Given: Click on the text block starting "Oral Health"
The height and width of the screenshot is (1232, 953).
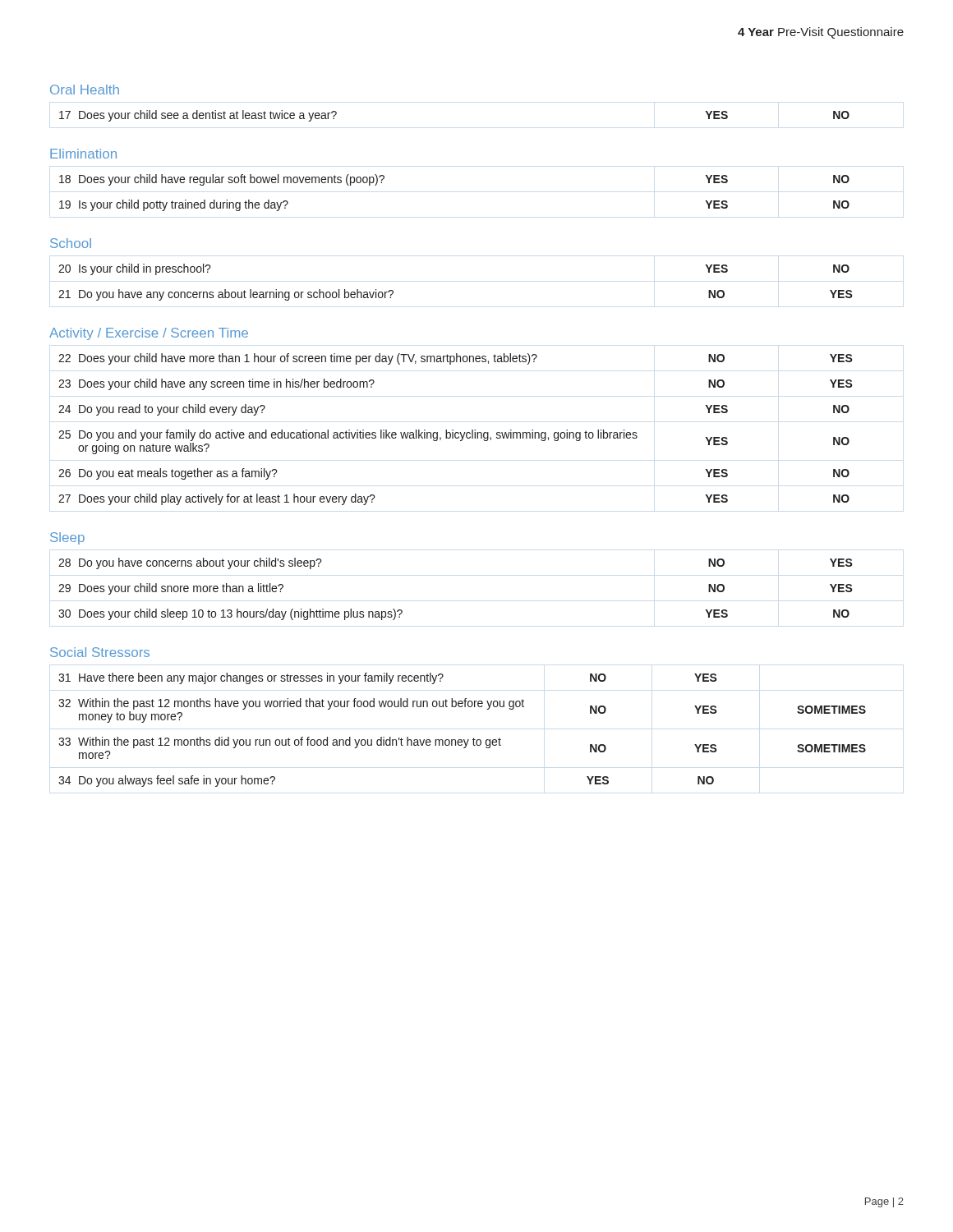Looking at the screenshot, I should tap(85, 90).
